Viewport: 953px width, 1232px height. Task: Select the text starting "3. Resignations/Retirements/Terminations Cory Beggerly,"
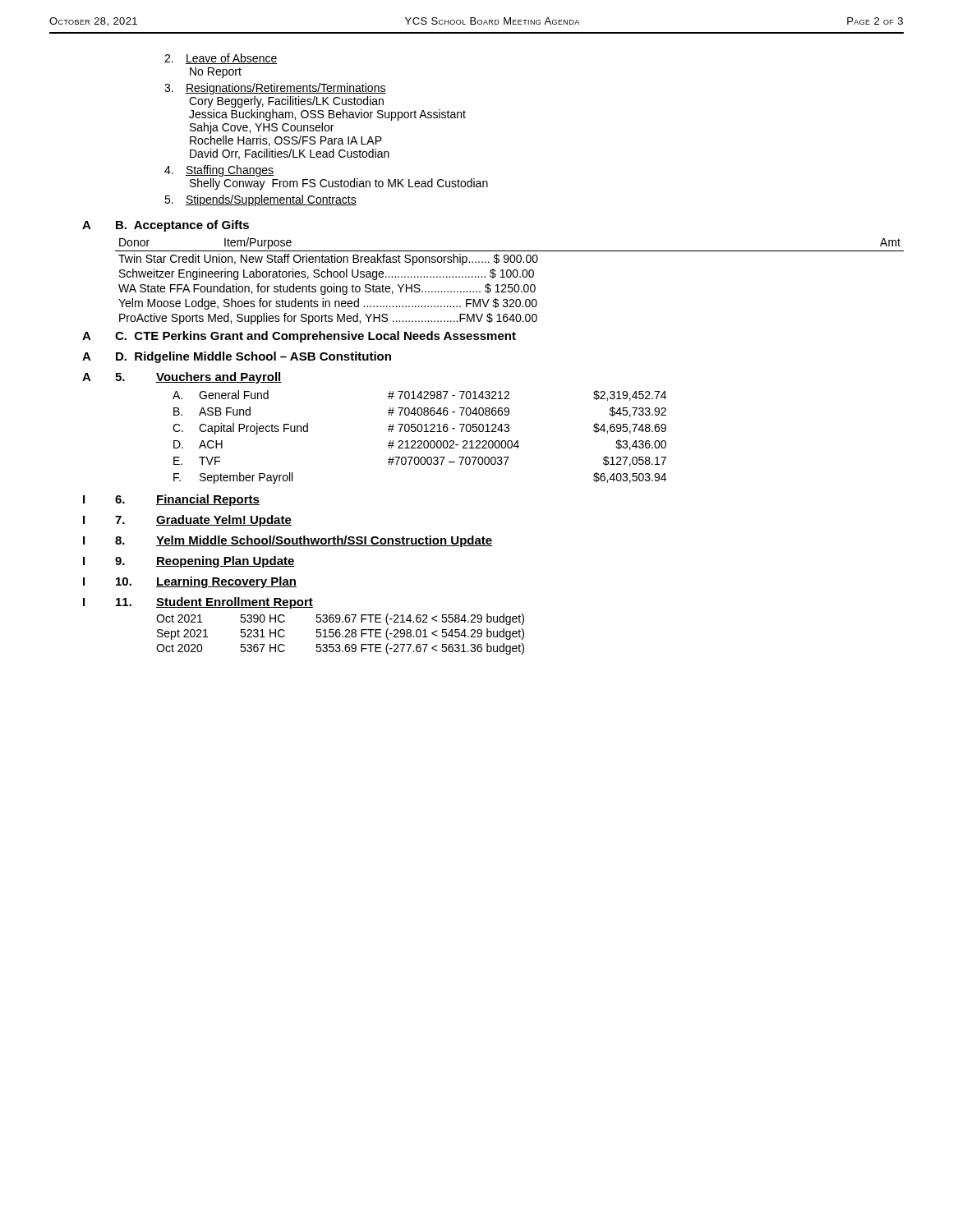[275, 89]
